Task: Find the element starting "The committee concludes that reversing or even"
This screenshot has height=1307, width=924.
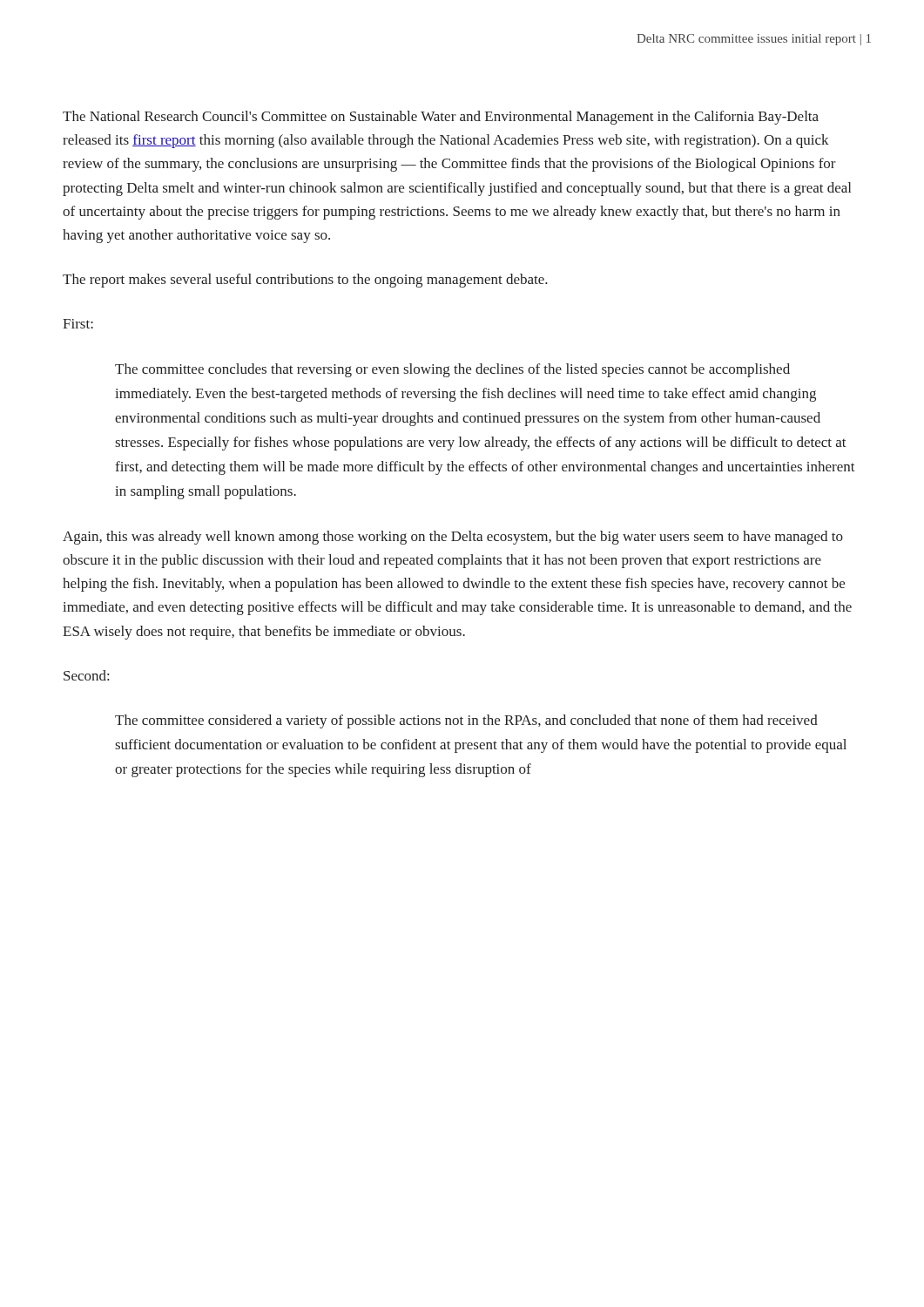Action: click(x=485, y=430)
